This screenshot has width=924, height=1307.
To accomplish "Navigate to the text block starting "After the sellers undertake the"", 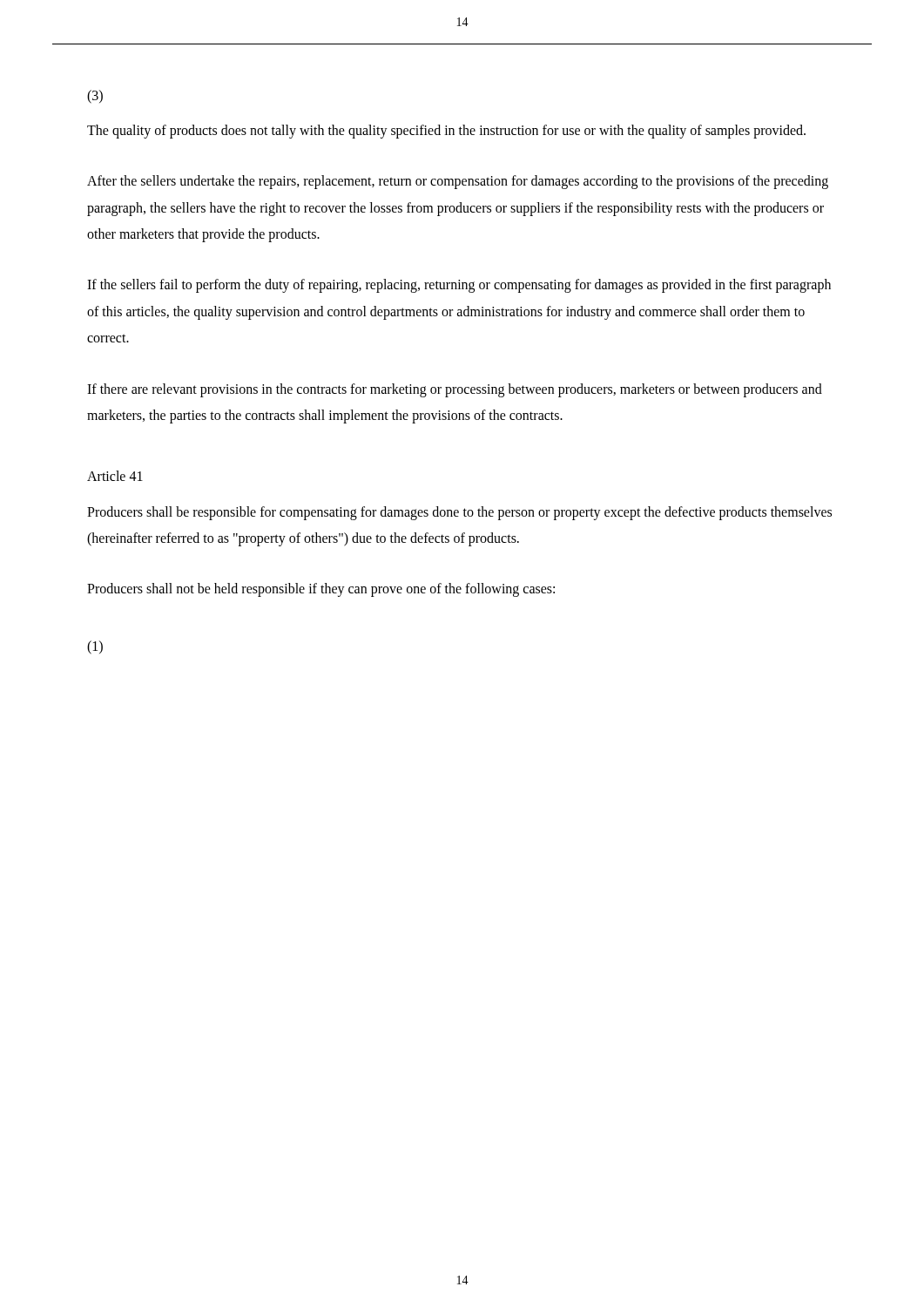I will click(x=458, y=207).
